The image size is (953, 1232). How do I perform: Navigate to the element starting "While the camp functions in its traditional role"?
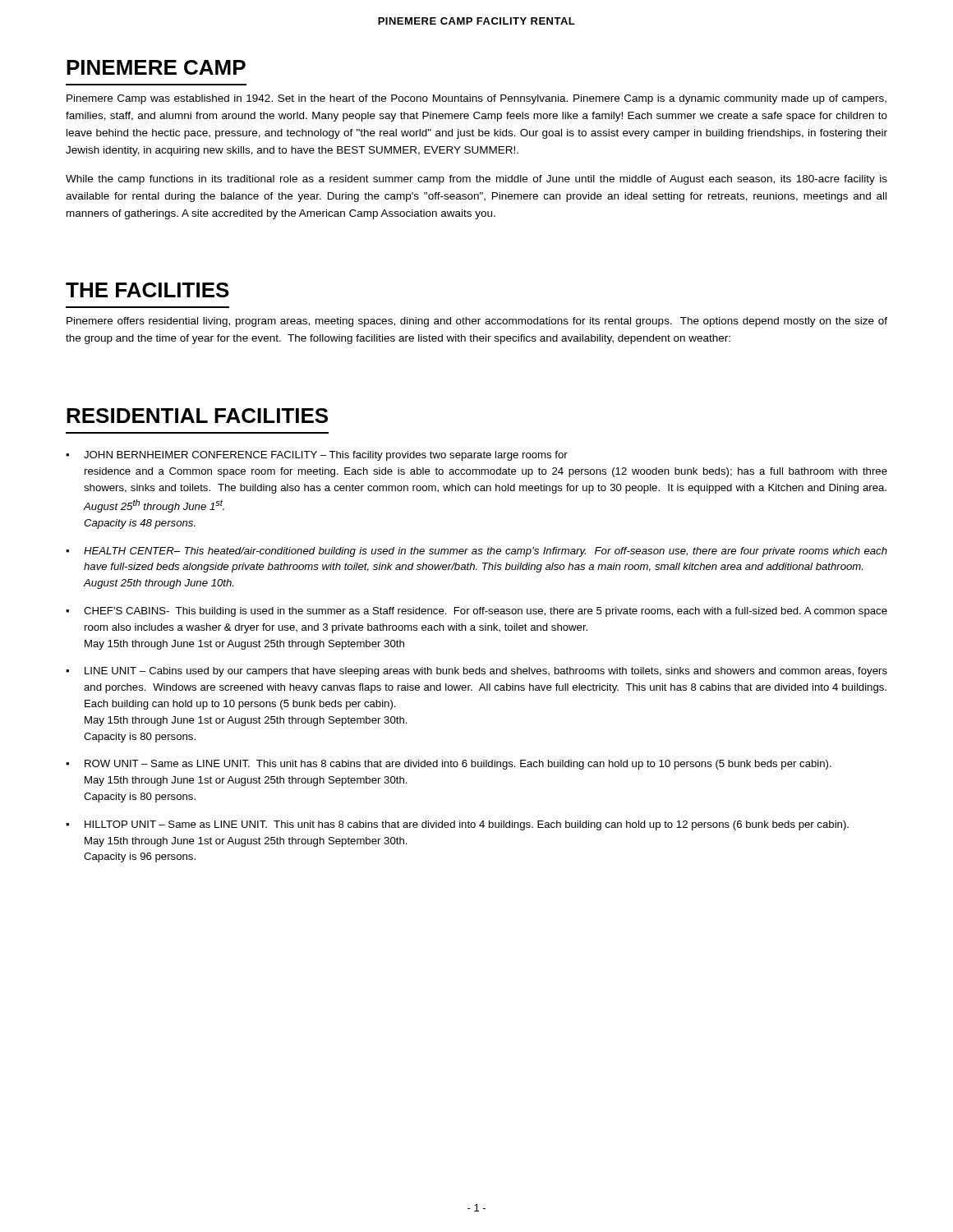(x=476, y=196)
